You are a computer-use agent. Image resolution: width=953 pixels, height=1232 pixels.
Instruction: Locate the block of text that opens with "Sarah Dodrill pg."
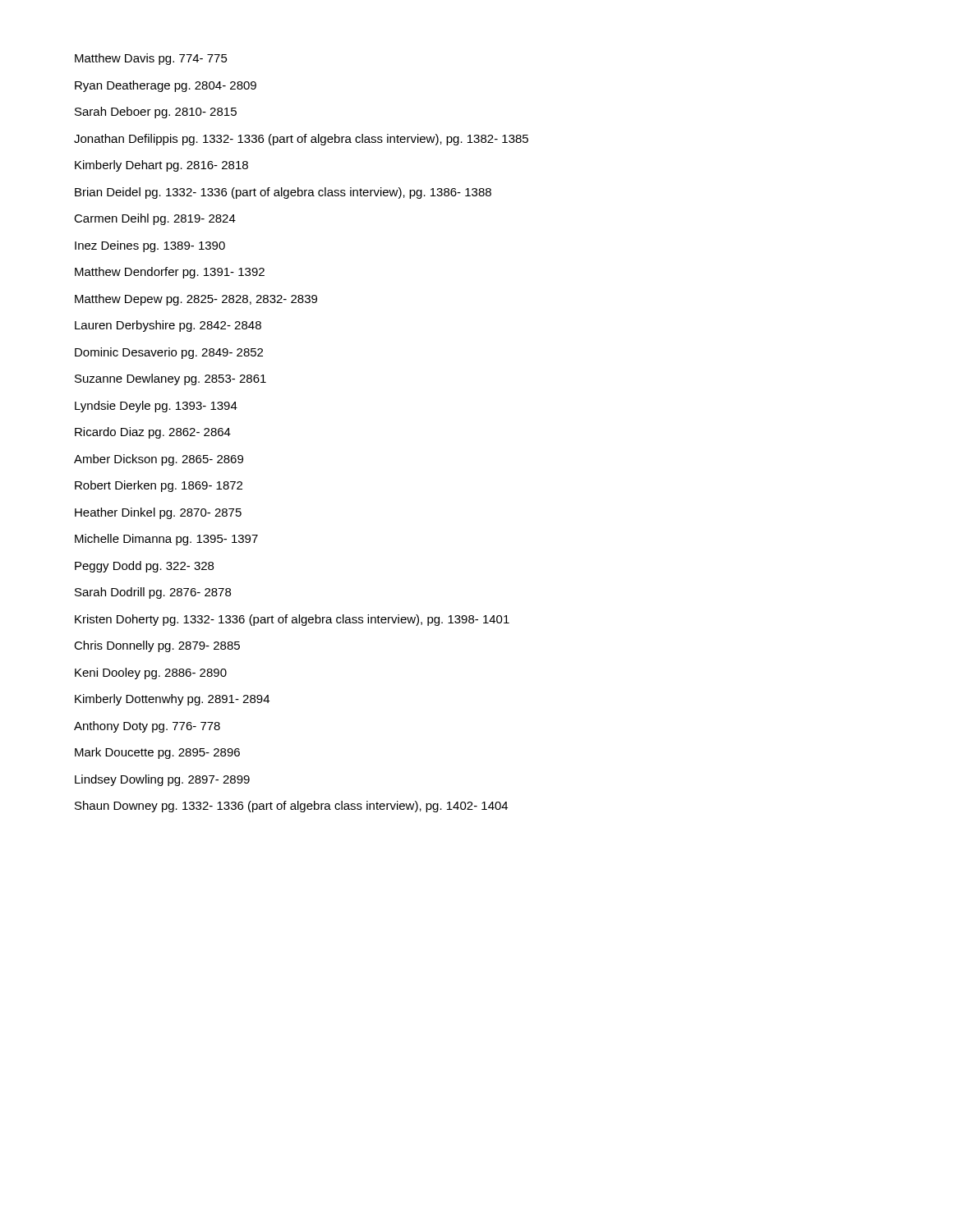click(x=153, y=592)
